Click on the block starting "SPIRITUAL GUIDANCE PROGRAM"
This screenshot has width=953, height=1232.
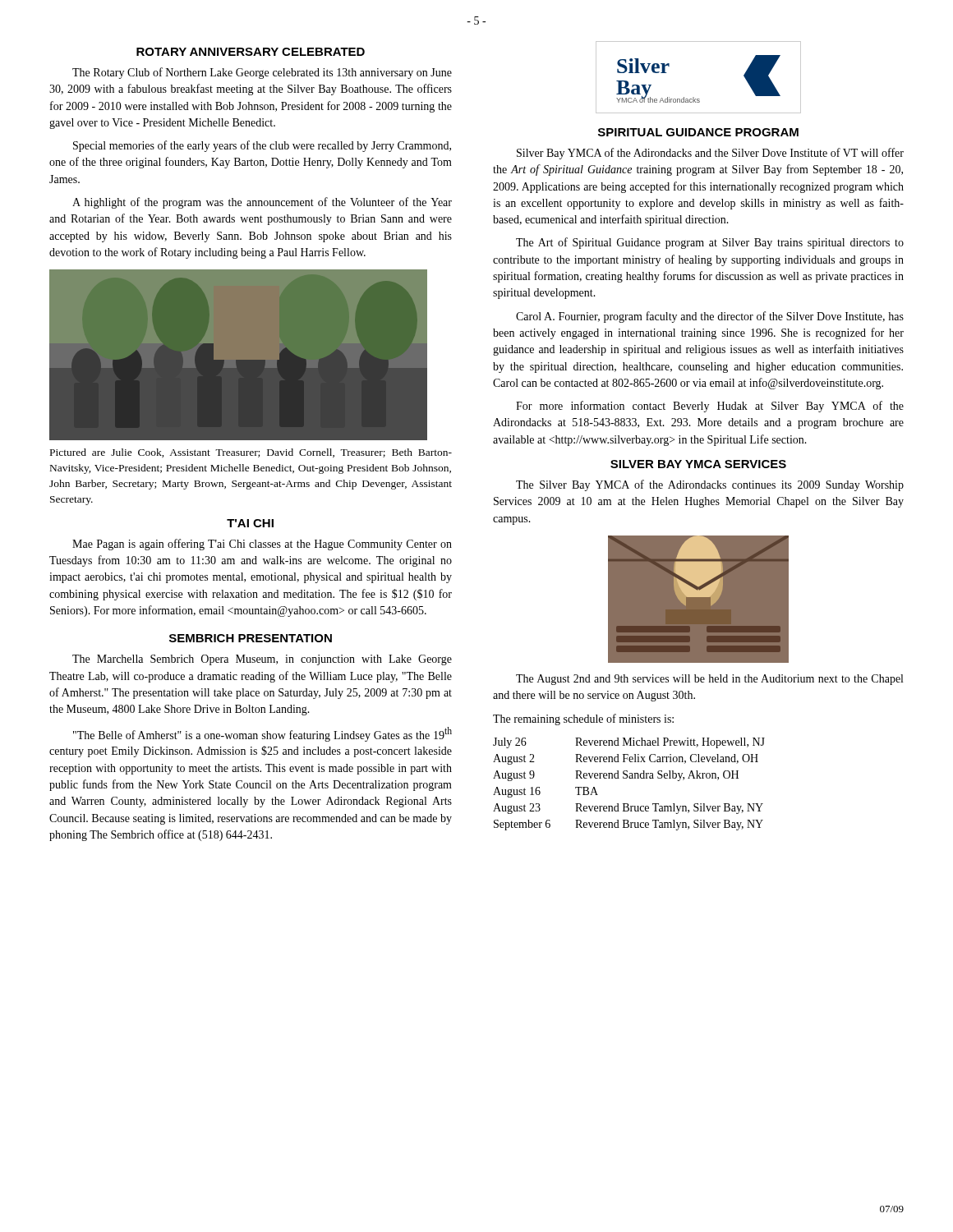(x=698, y=132)
